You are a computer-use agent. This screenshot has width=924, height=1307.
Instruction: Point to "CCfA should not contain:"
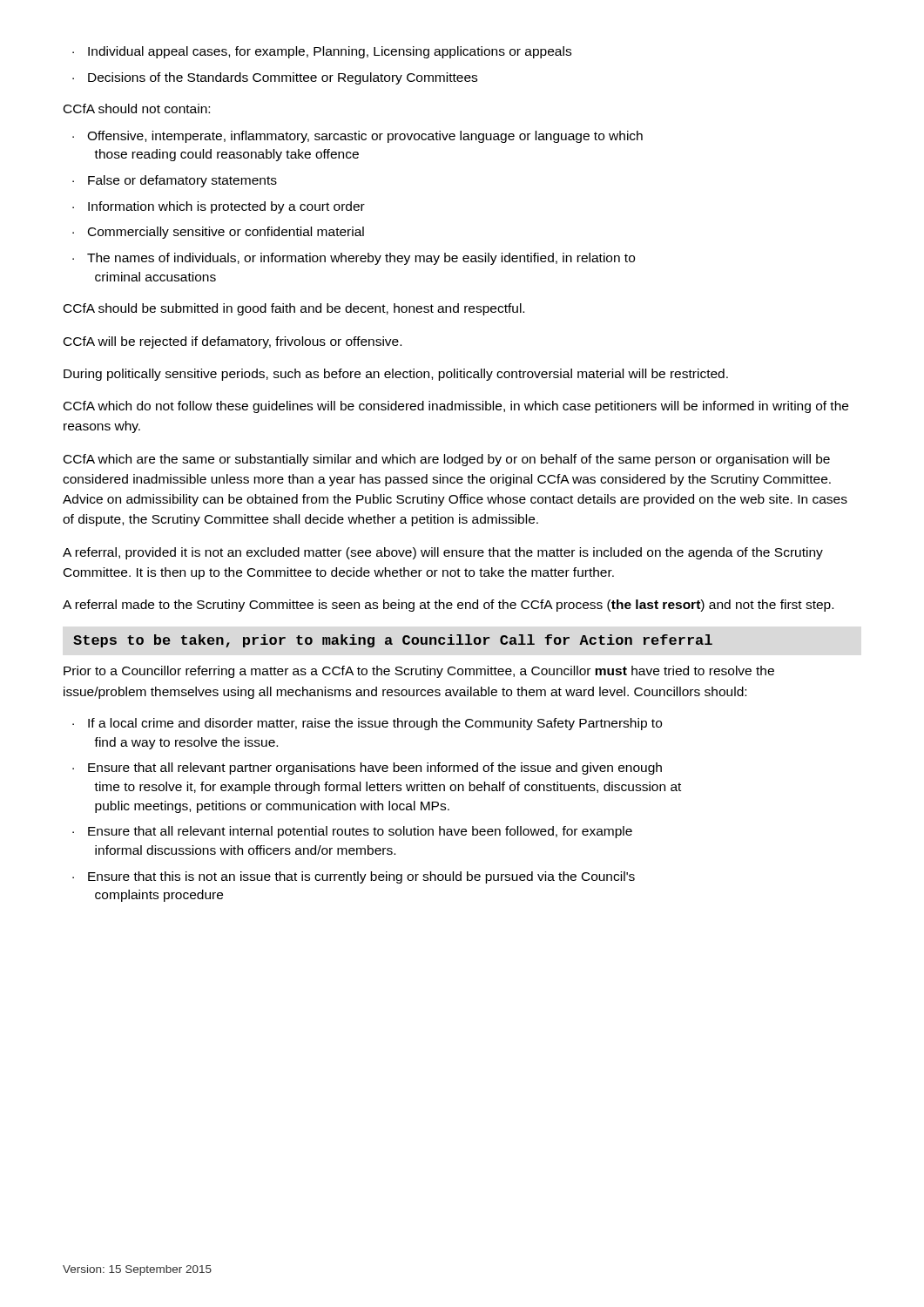(x=137, y=109)
